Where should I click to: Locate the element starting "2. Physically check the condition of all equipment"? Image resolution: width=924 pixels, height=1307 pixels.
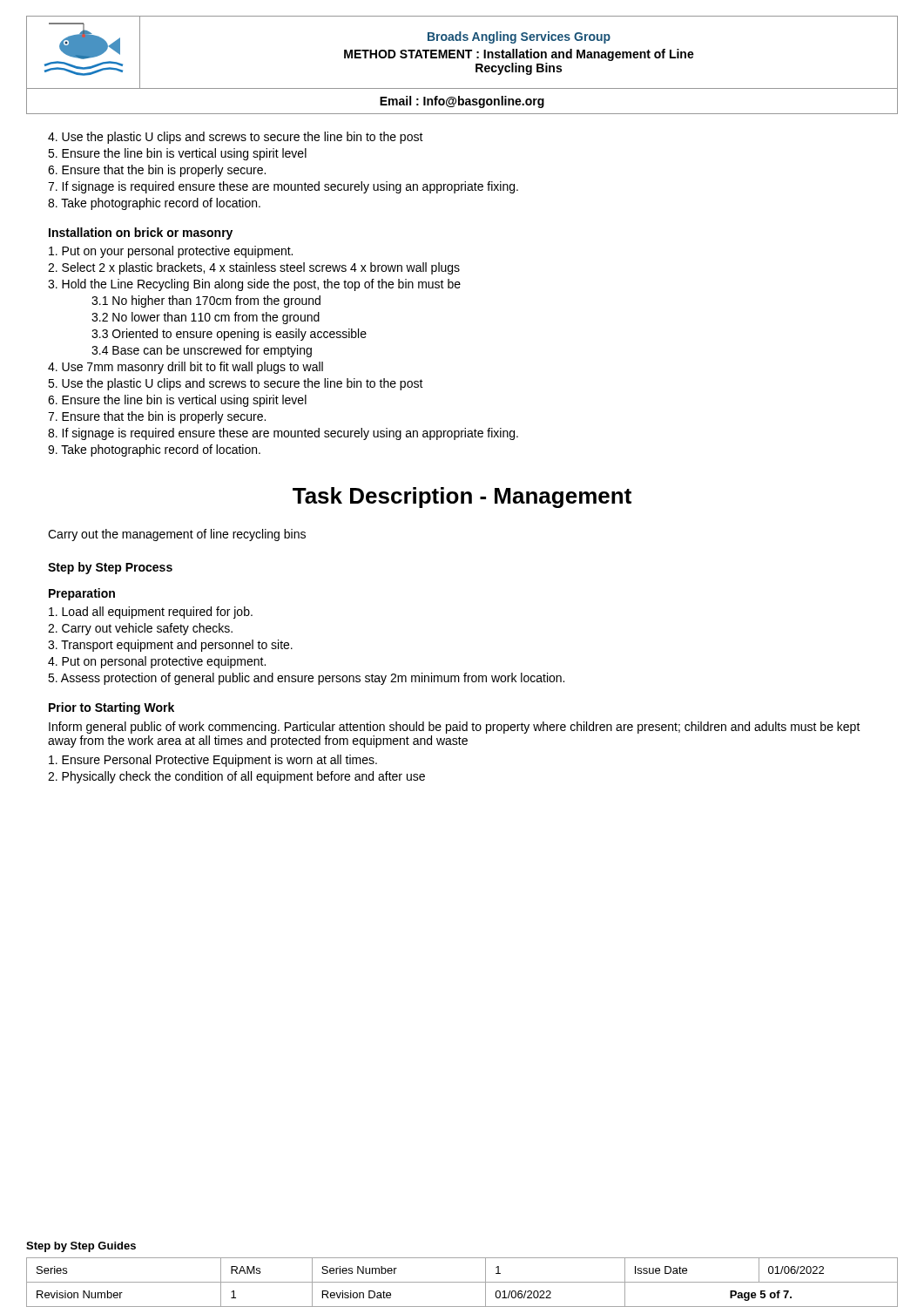point(237,776)
